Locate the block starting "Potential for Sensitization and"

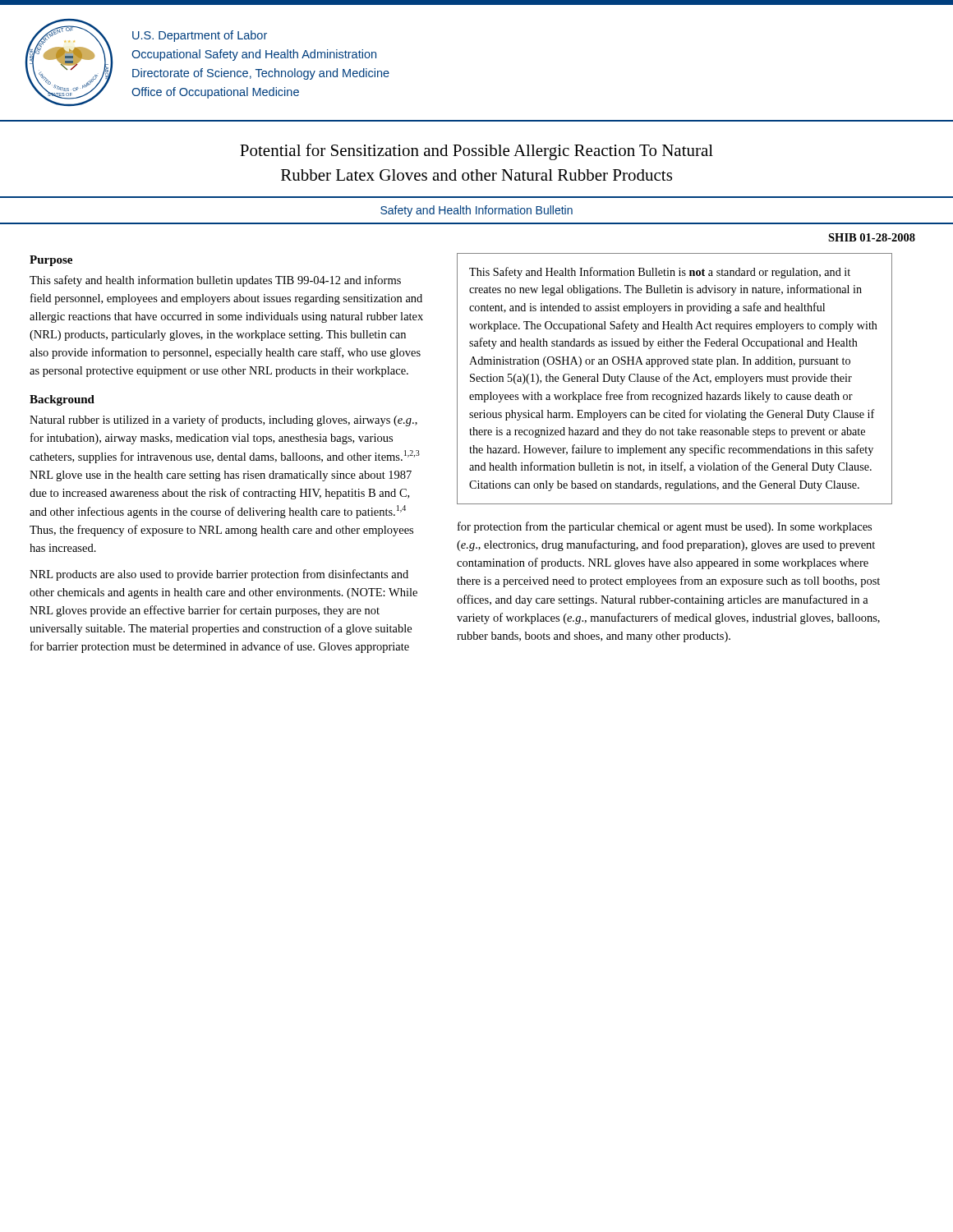point(476,163)
